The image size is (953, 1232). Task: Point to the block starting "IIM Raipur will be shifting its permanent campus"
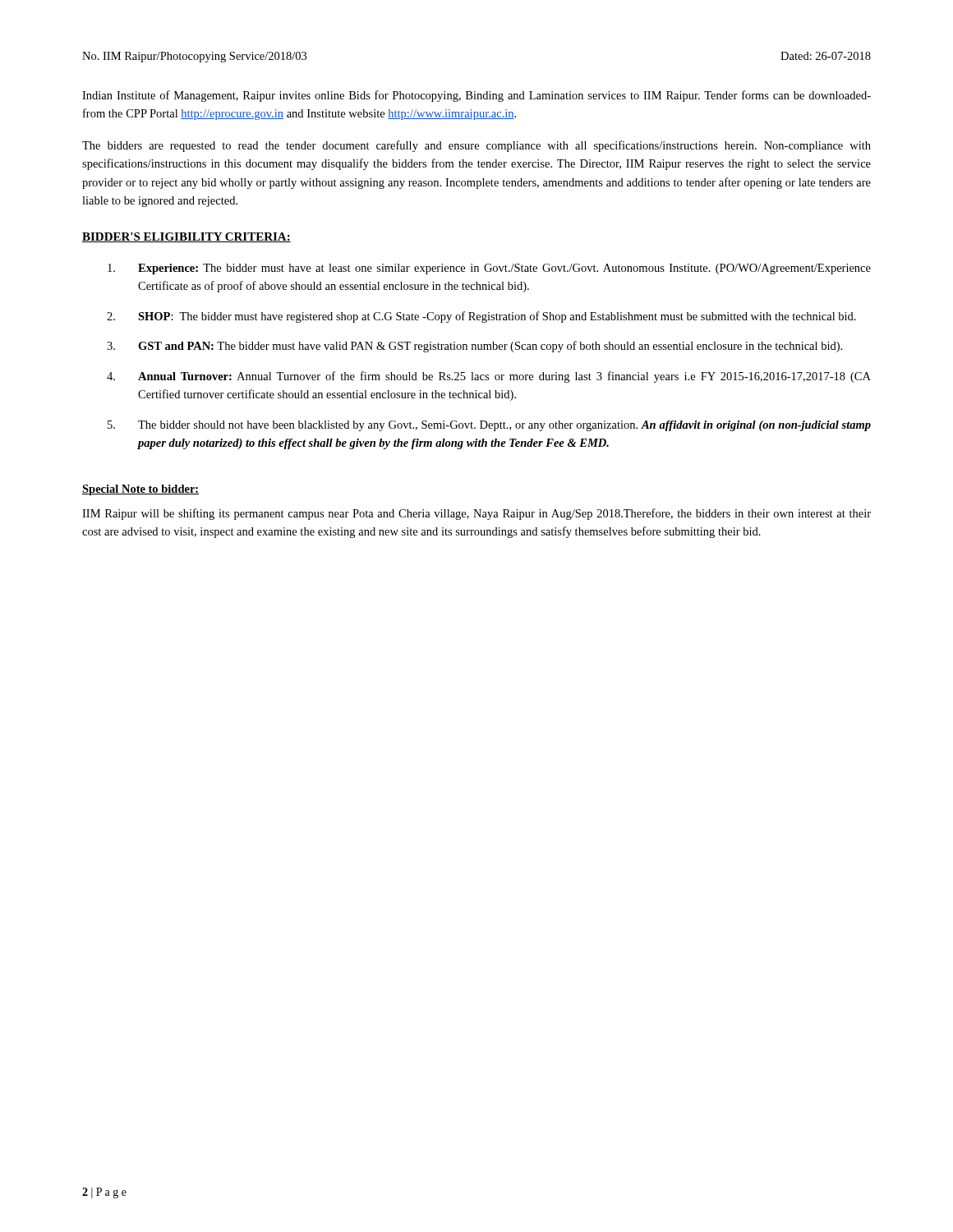click(476, 522)
